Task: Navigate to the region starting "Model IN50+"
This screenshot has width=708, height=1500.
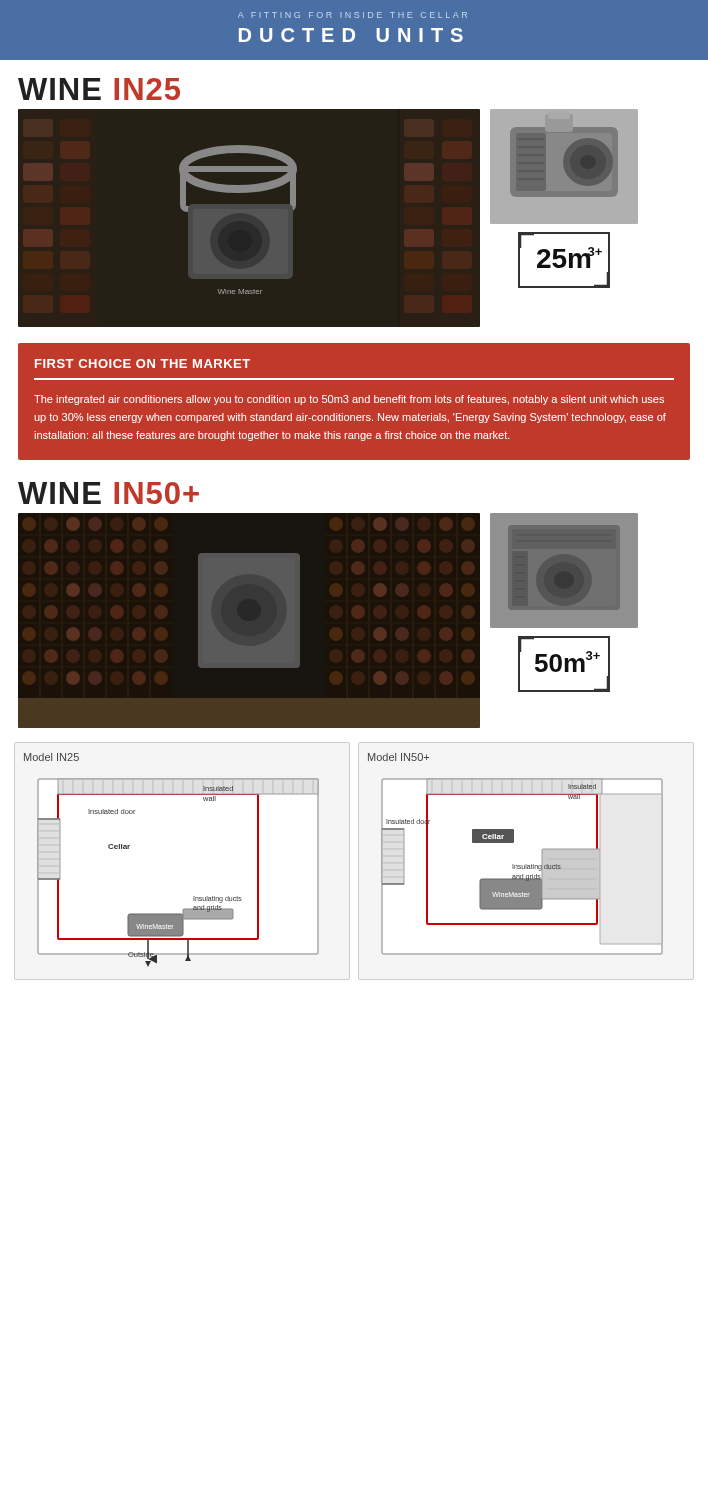Action: pos(398,757)
